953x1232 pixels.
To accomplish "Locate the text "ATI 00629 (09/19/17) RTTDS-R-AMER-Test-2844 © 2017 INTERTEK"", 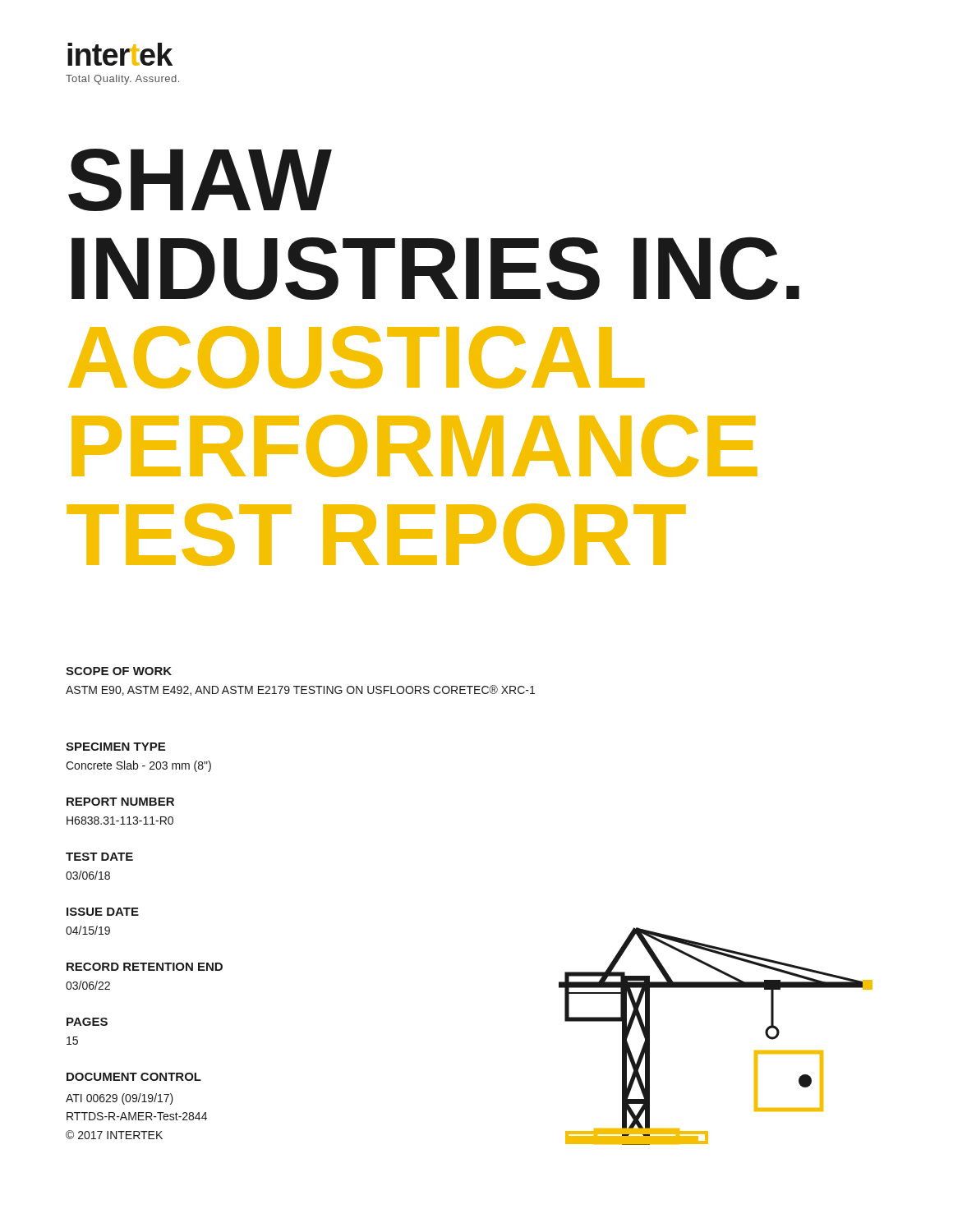I will click(x=137, y=1116).
